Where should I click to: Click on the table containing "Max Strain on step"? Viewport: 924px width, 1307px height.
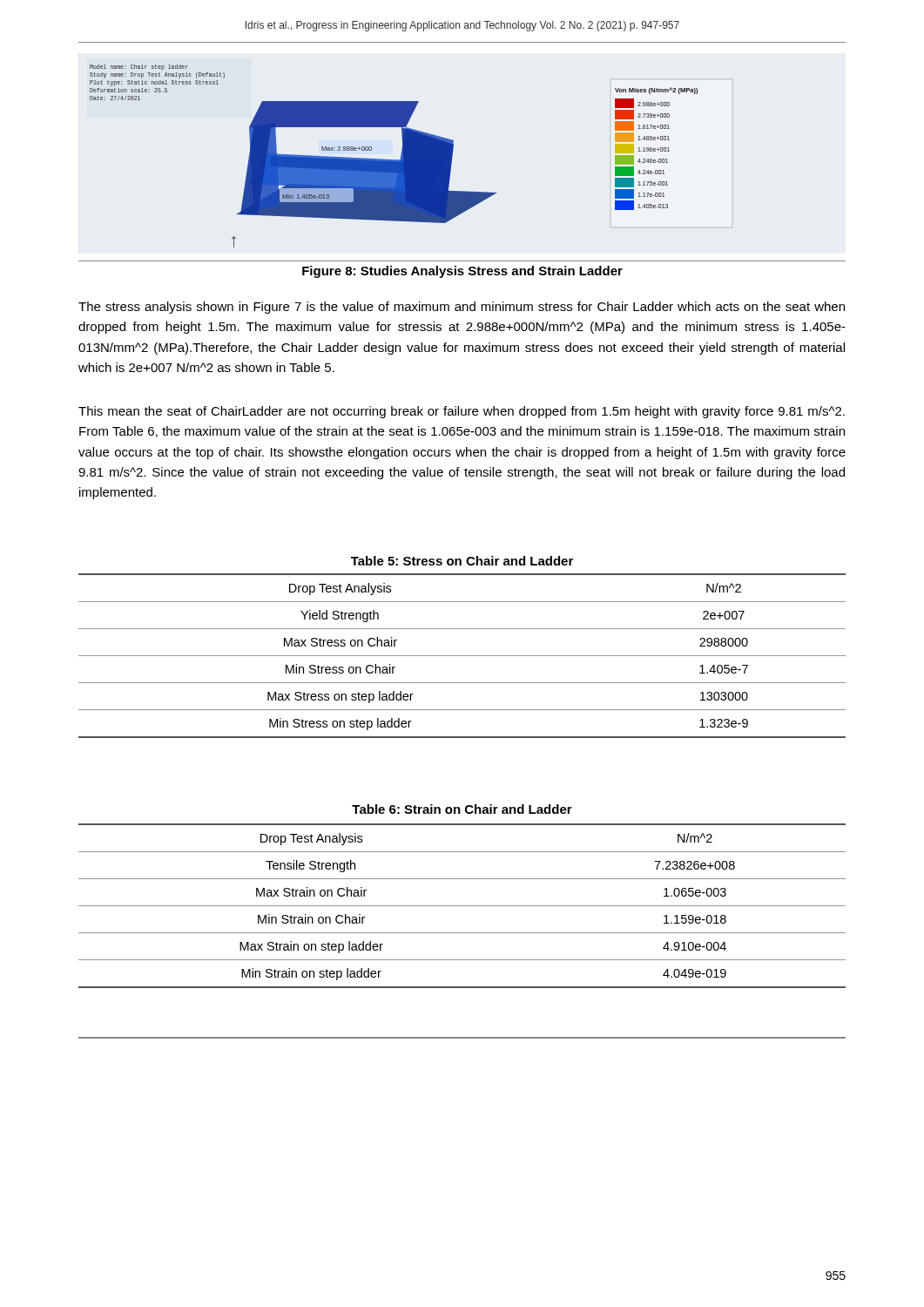(x=462, y=906)
